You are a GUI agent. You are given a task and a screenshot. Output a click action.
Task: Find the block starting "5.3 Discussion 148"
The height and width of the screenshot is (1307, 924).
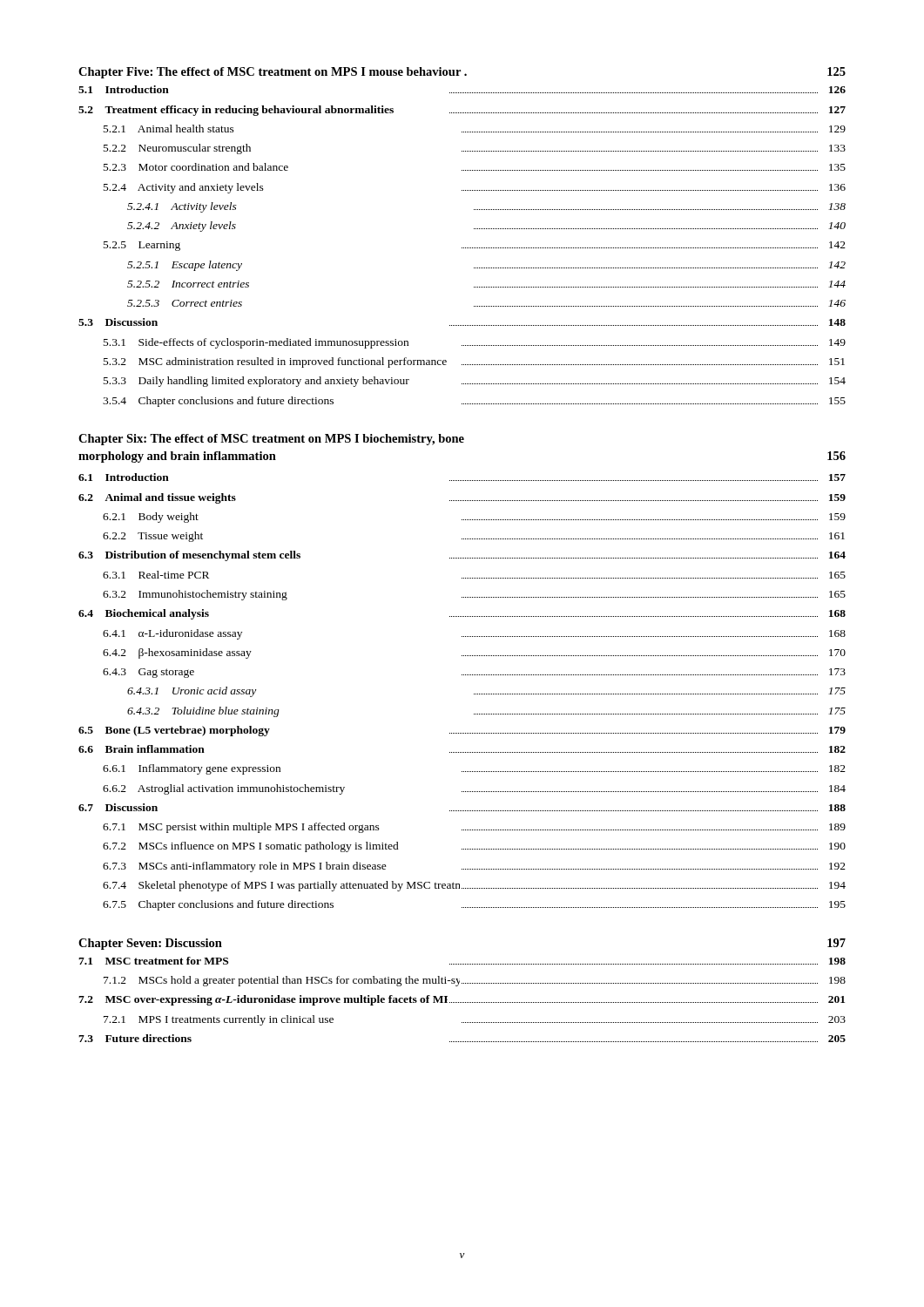462,323
